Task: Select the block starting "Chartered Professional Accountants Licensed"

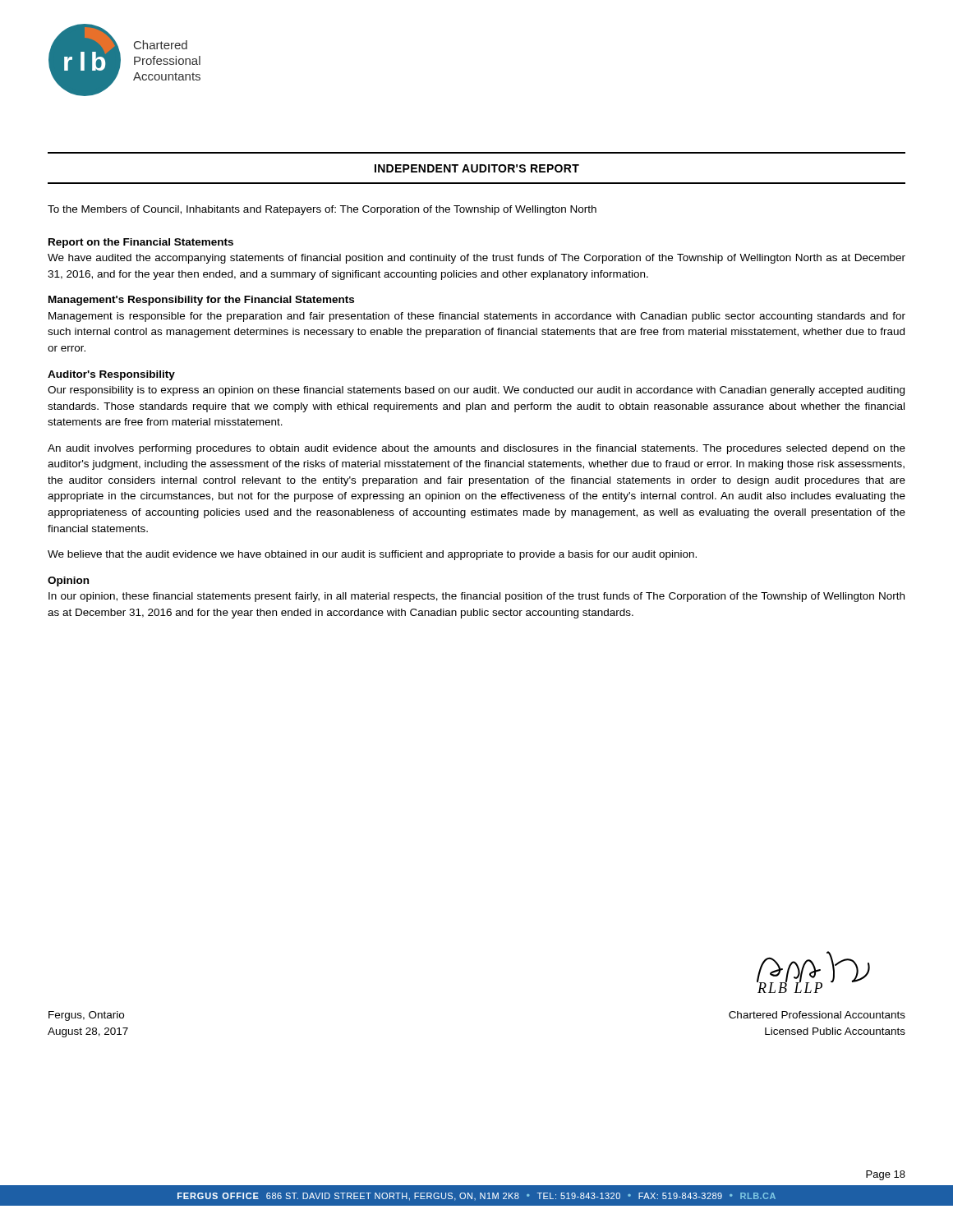Action: point(817,1023)
